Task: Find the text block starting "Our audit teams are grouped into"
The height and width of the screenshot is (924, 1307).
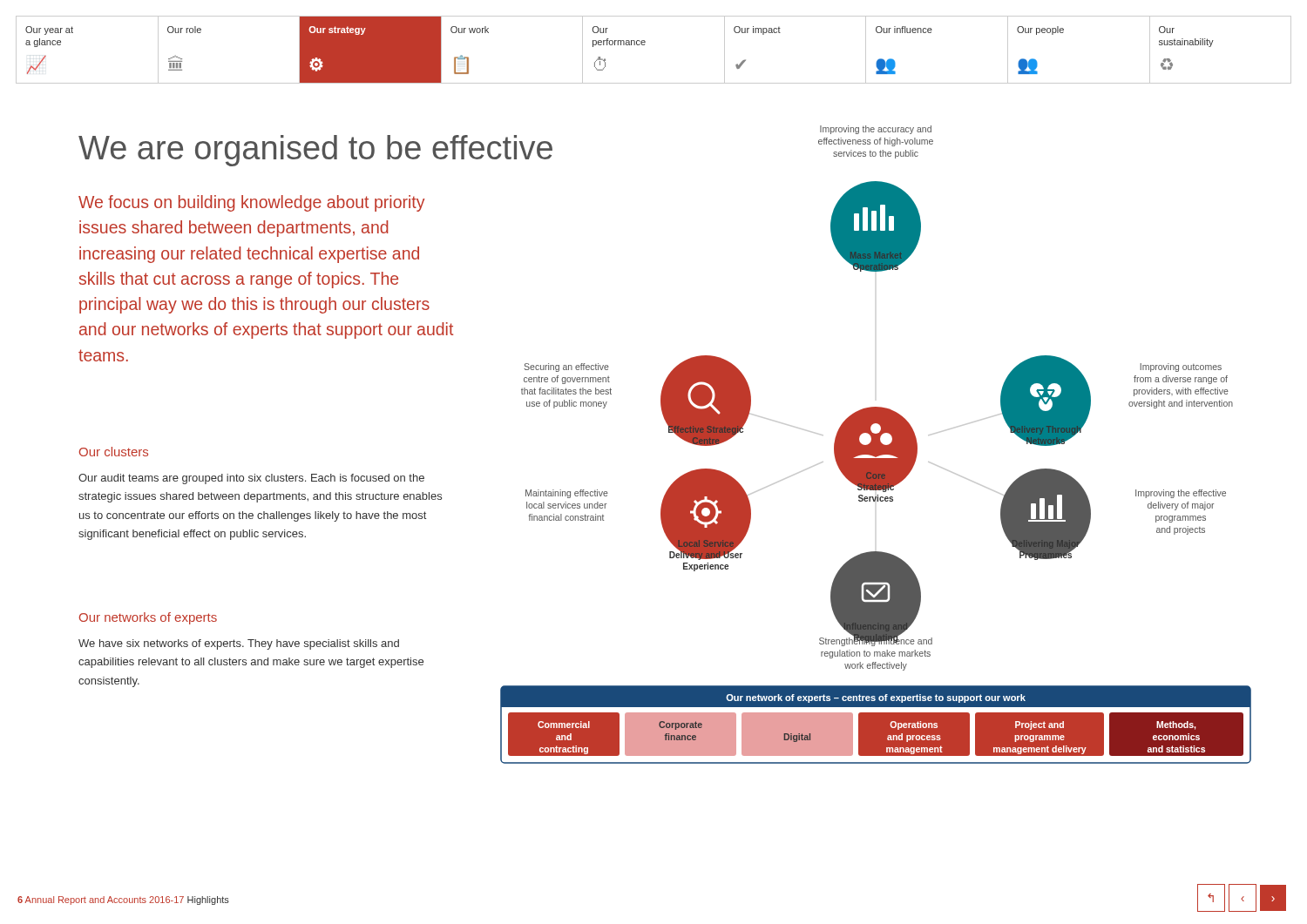Action: [260, 506]
